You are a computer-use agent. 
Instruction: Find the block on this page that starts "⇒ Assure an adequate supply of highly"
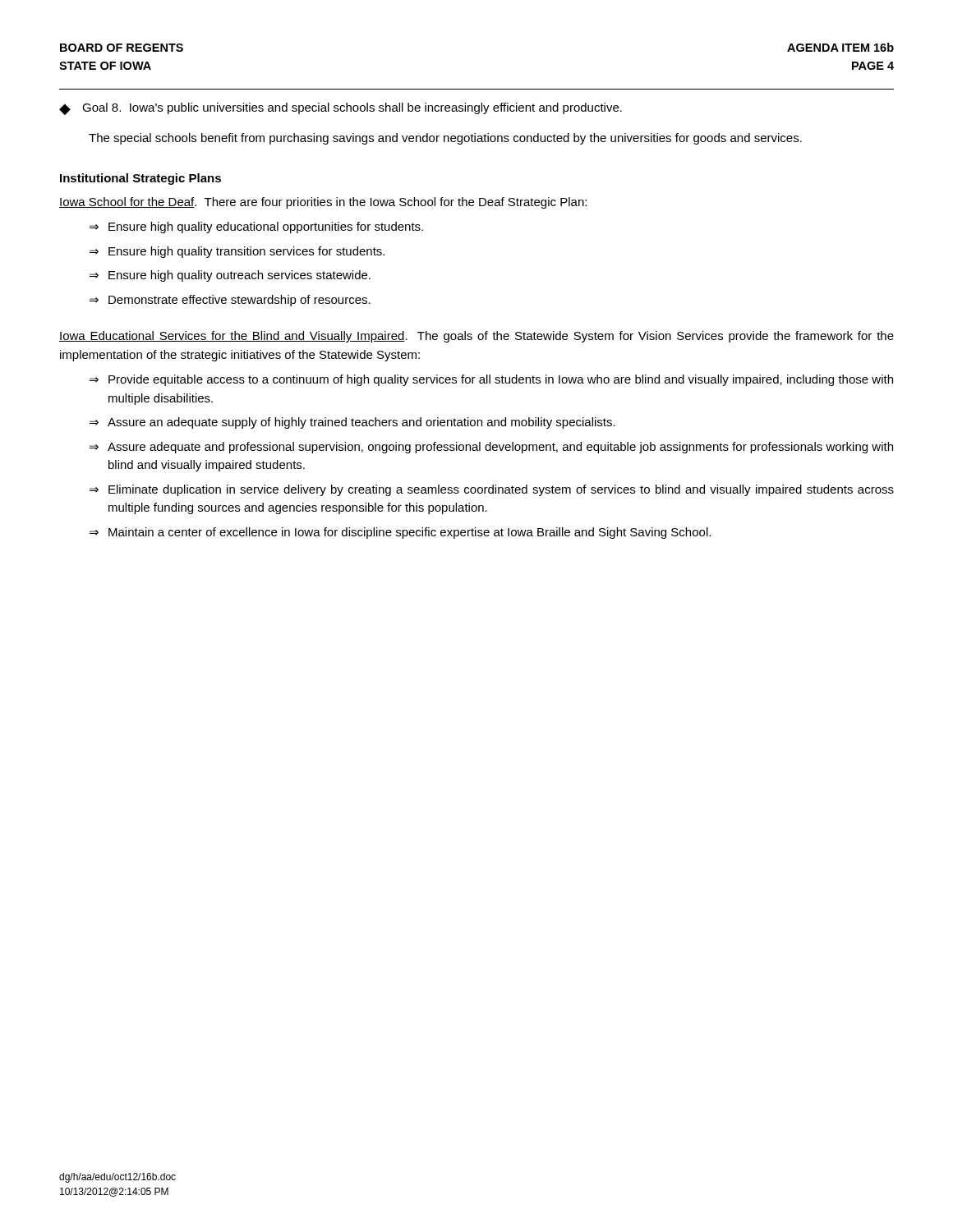(x=352, y=423)
